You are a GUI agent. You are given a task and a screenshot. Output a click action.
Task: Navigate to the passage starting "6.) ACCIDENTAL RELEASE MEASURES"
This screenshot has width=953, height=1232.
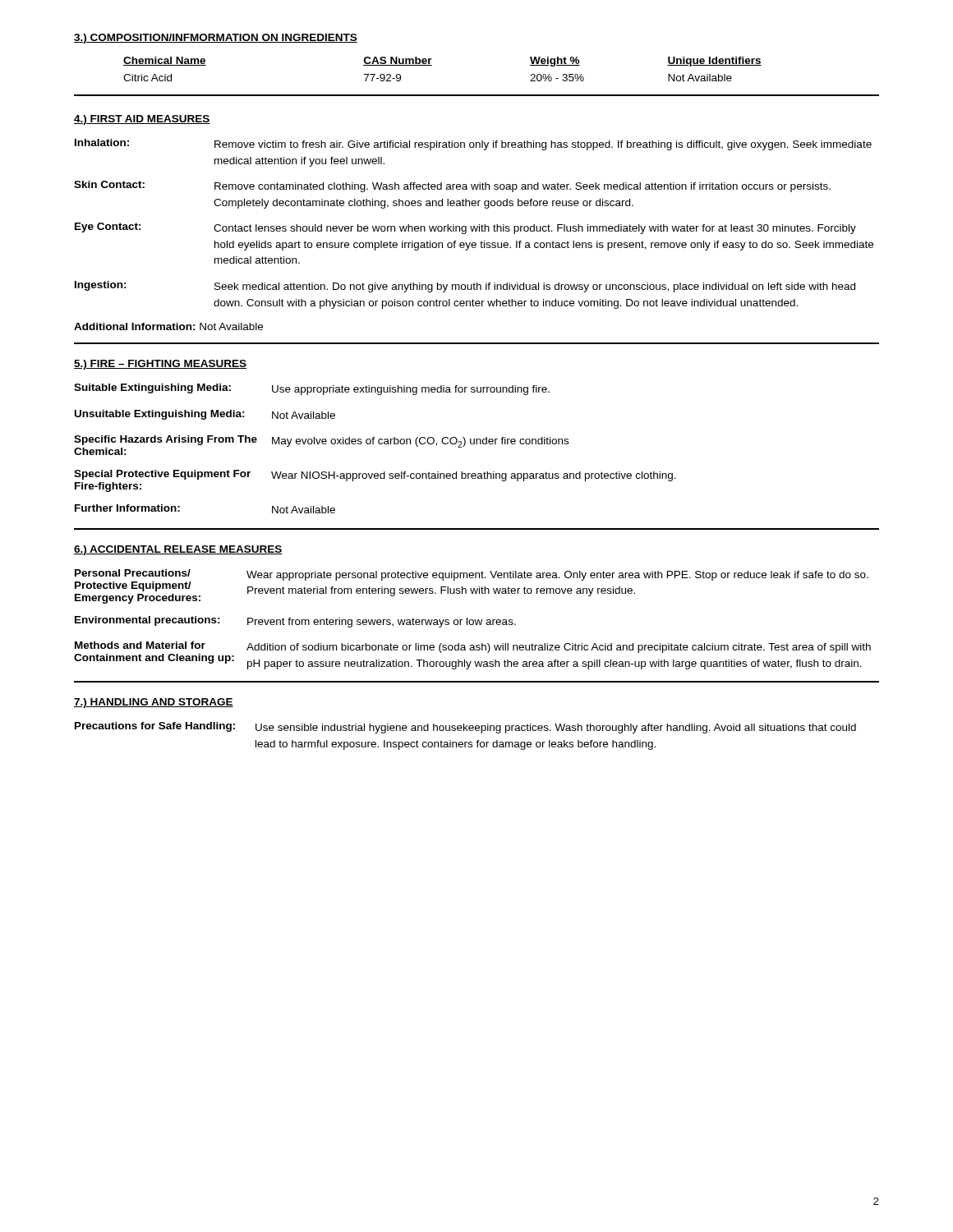pyautogui.click(x=178, y=549)
